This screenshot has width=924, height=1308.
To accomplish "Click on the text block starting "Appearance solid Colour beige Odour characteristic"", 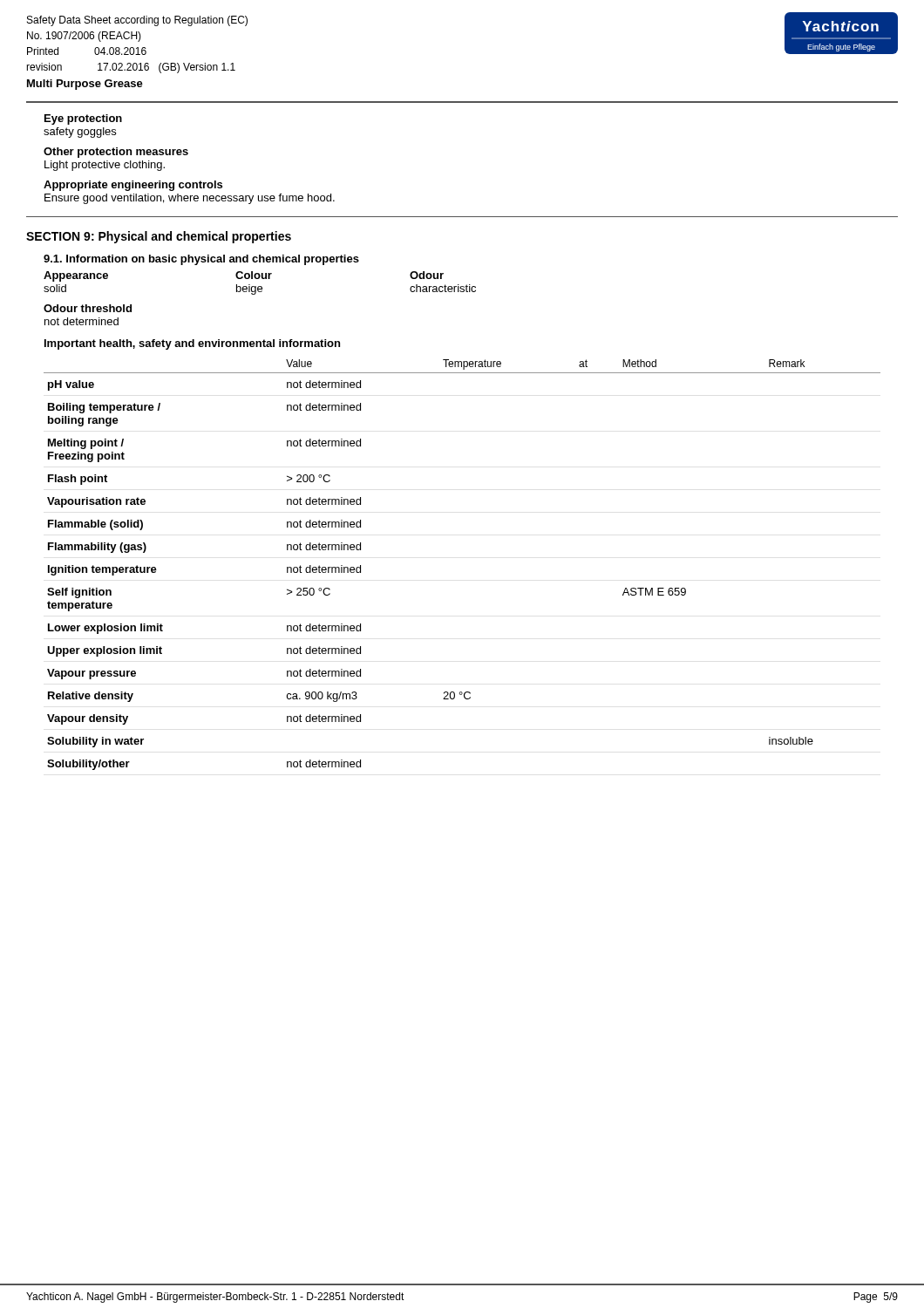I will click(244, 276).
